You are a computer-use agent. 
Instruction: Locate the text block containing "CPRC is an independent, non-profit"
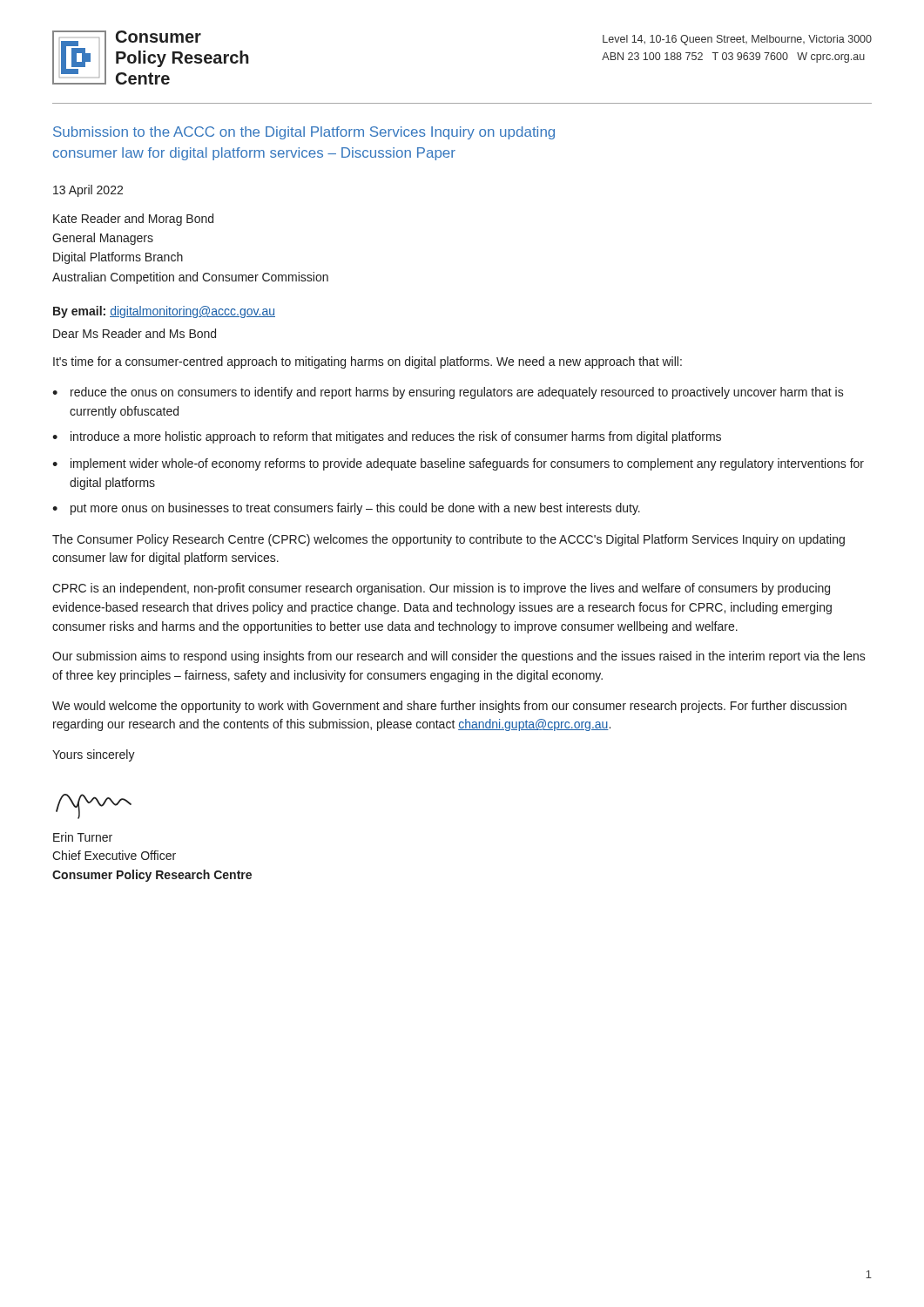[x=442, y=607]
